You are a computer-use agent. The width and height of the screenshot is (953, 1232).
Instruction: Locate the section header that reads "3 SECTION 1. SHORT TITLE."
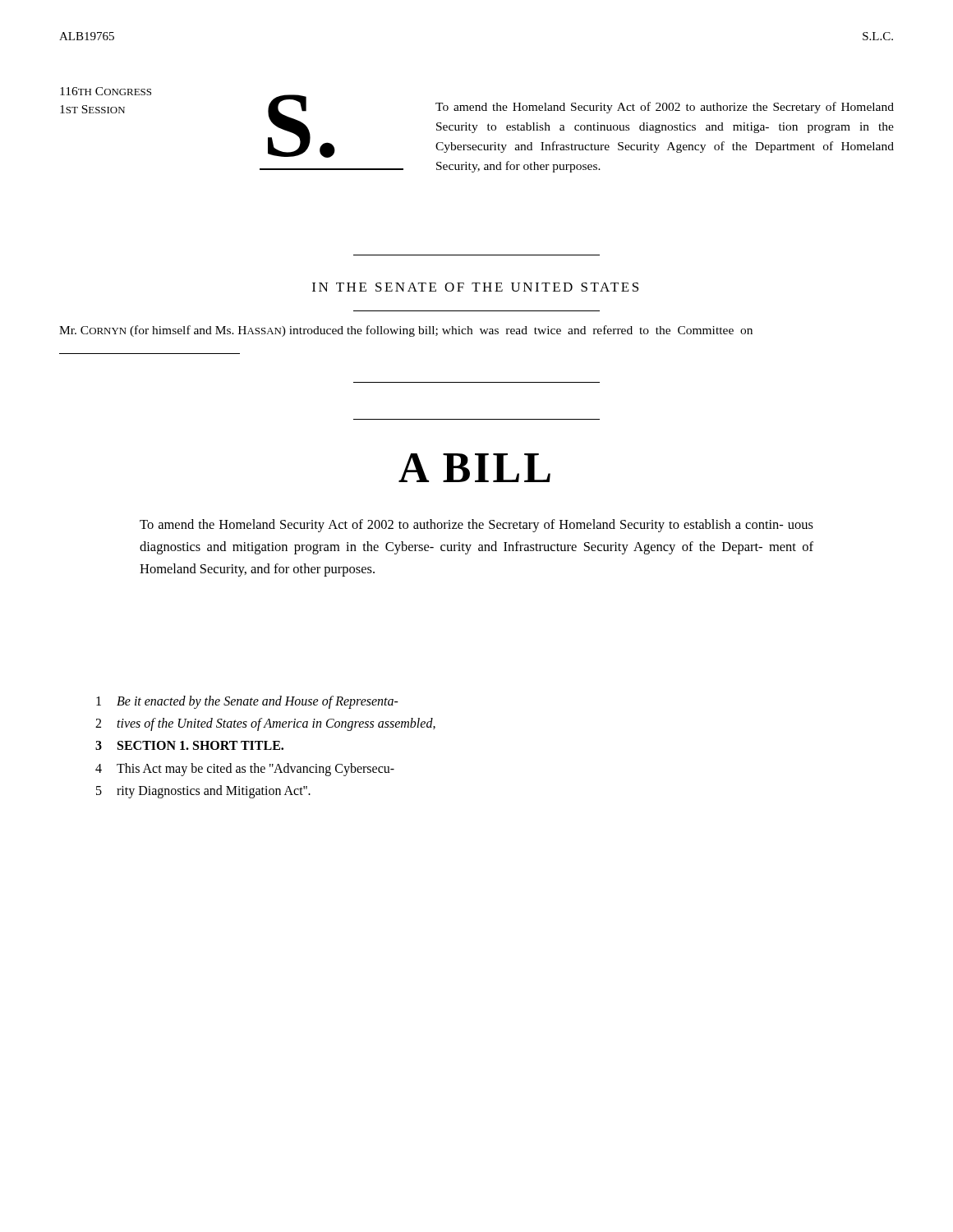[189, 745]
